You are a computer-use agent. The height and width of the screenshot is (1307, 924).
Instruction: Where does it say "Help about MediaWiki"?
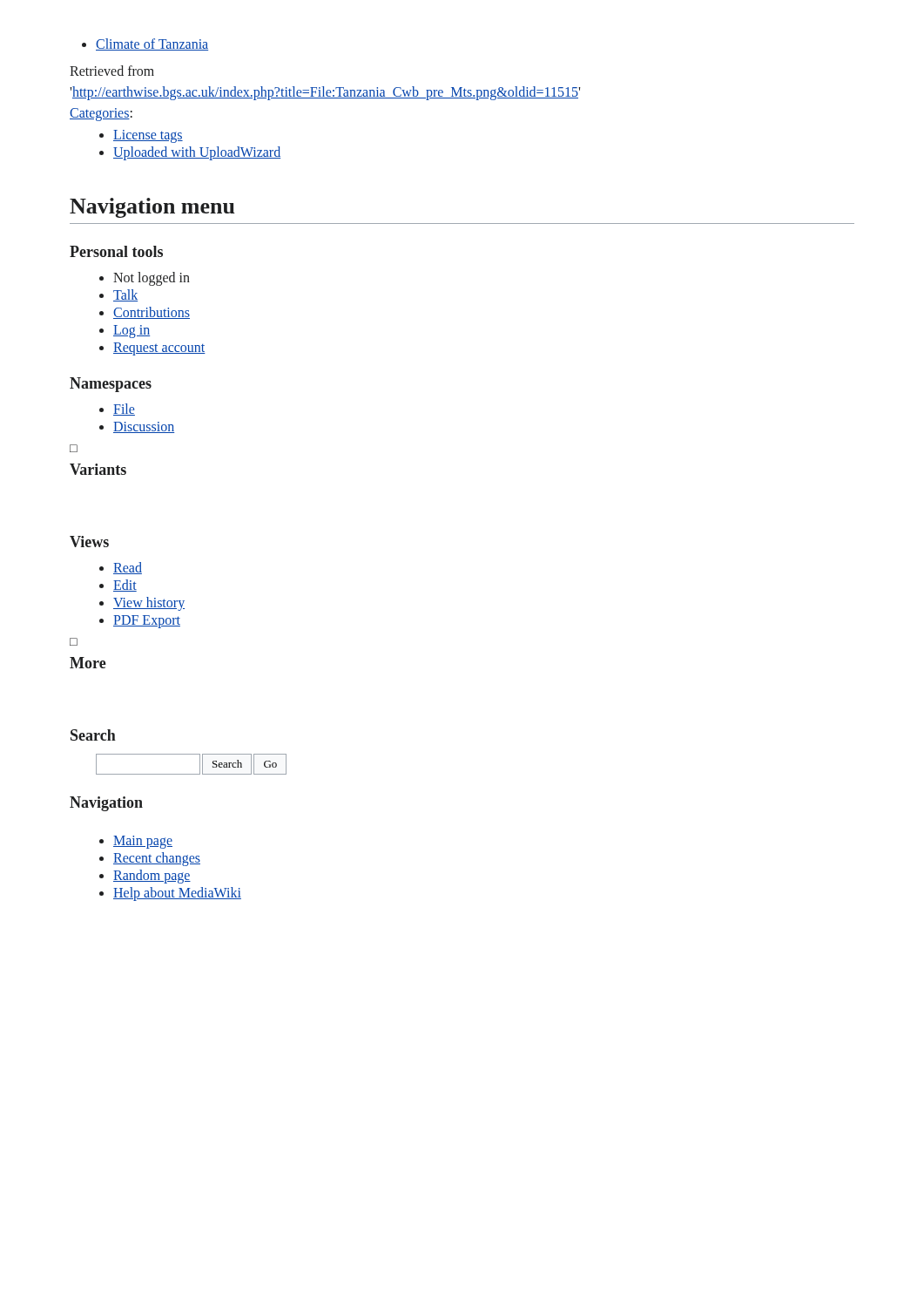pyautogui.click(x=170, y=894)
